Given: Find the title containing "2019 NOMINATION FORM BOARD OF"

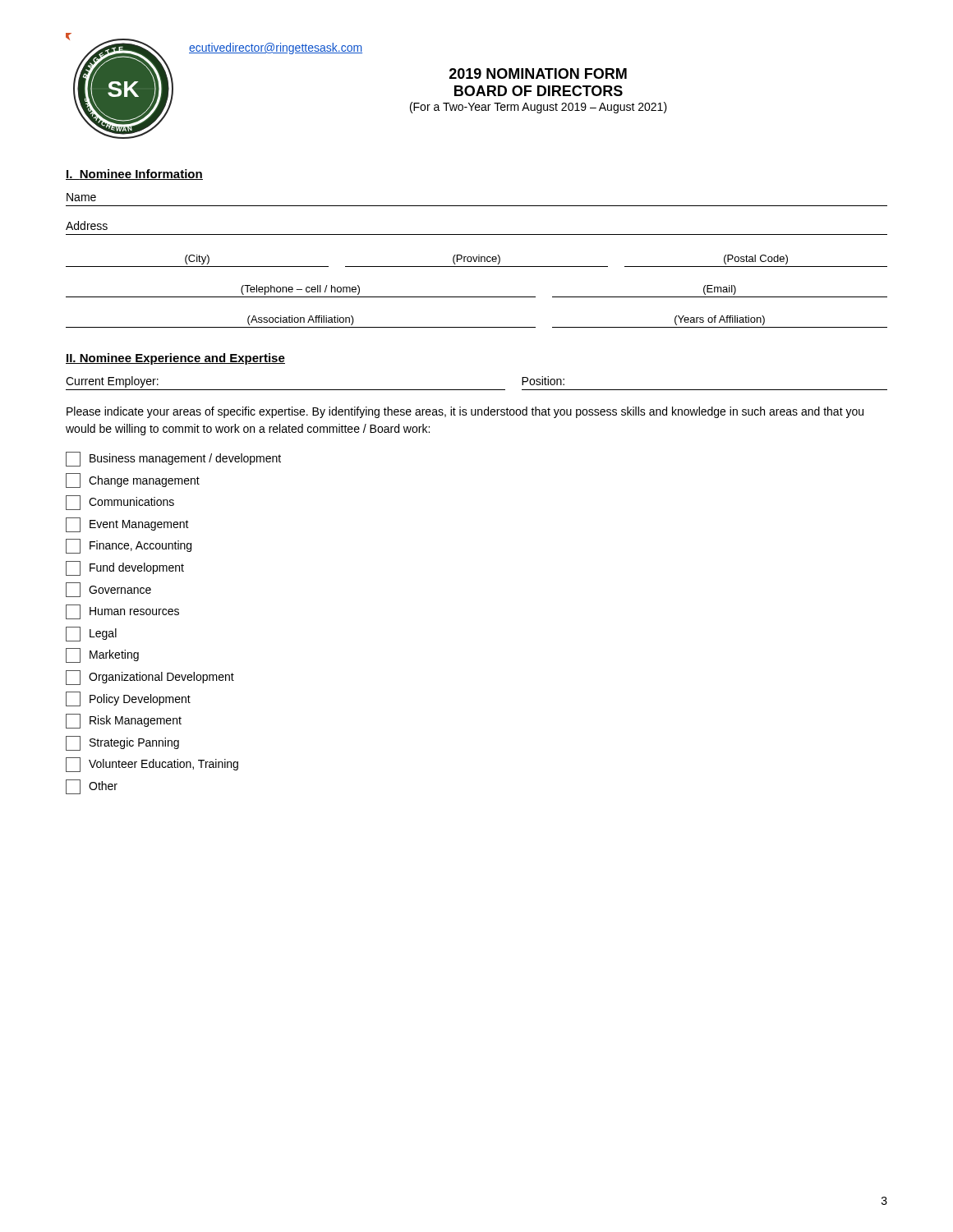Looking at the screenshot, I should pos(538,90).
